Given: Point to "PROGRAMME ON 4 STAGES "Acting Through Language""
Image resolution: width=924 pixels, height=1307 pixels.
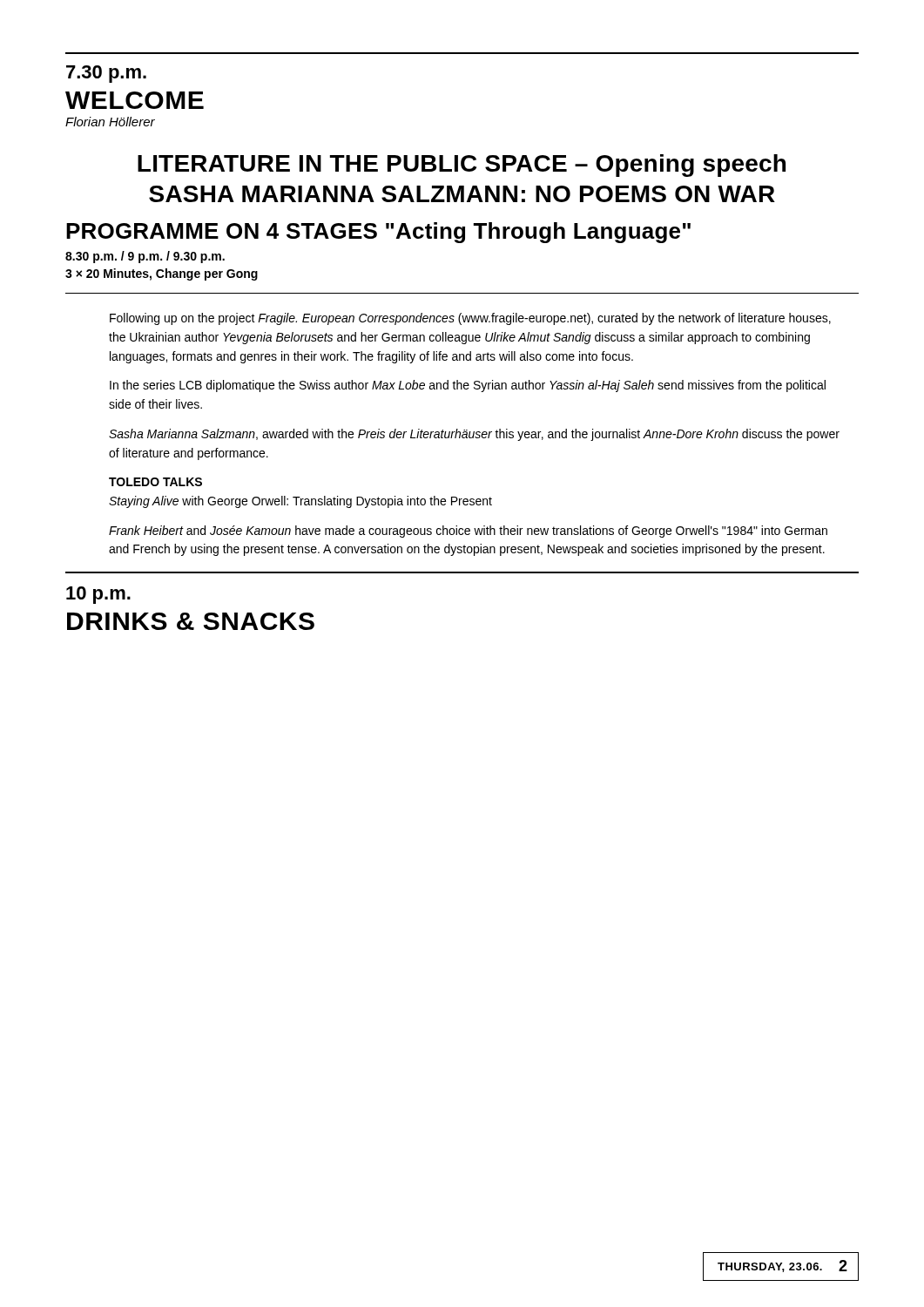Looking at the screenshot, I should 379,231.
